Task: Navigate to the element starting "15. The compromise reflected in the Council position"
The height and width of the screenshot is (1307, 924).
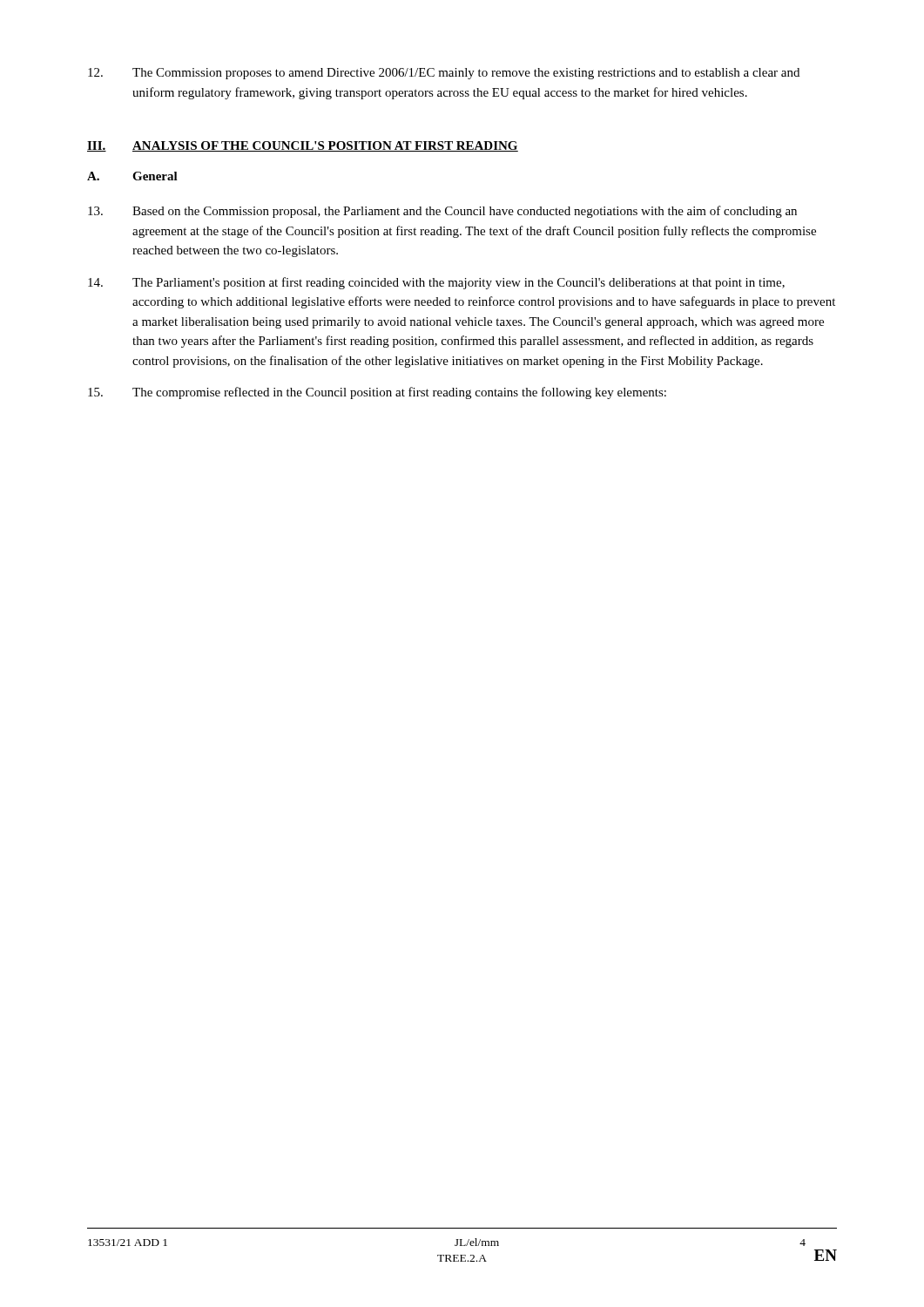Action: point(462,392)
